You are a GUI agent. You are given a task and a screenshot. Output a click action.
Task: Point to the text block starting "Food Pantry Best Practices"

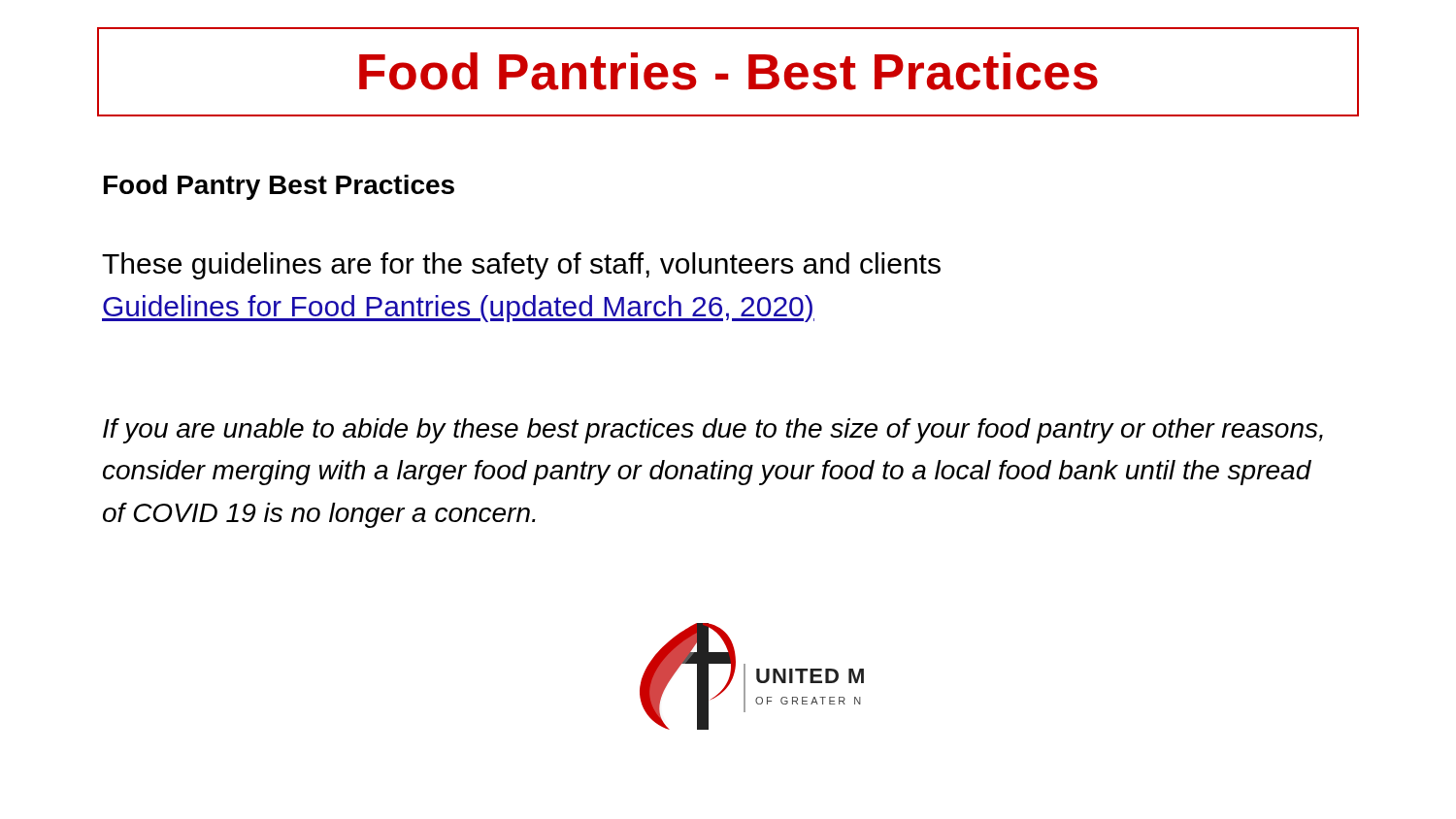click(279, 185)
